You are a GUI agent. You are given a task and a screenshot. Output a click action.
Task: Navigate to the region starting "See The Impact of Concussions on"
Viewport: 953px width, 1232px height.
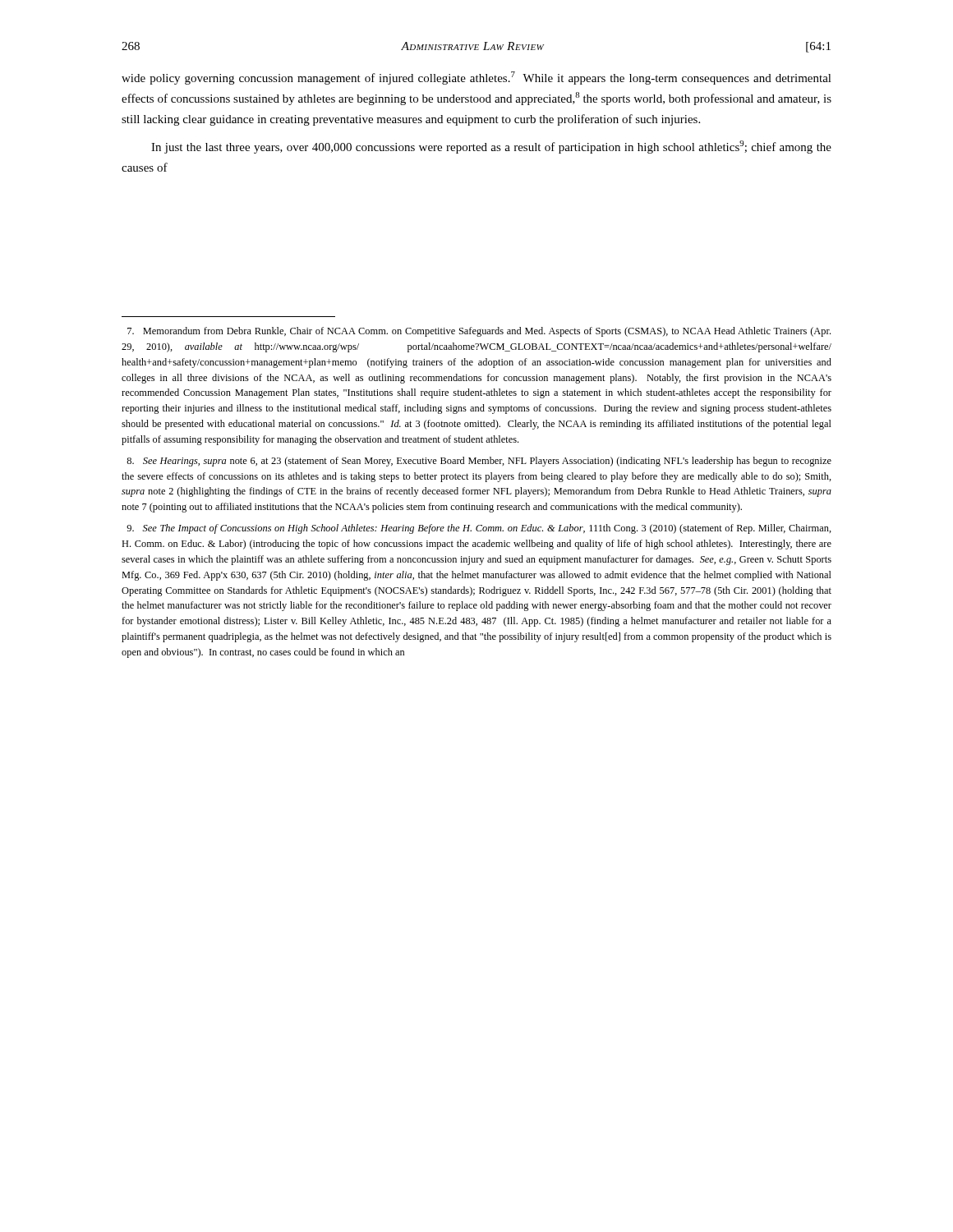click(x=476, y=589)
